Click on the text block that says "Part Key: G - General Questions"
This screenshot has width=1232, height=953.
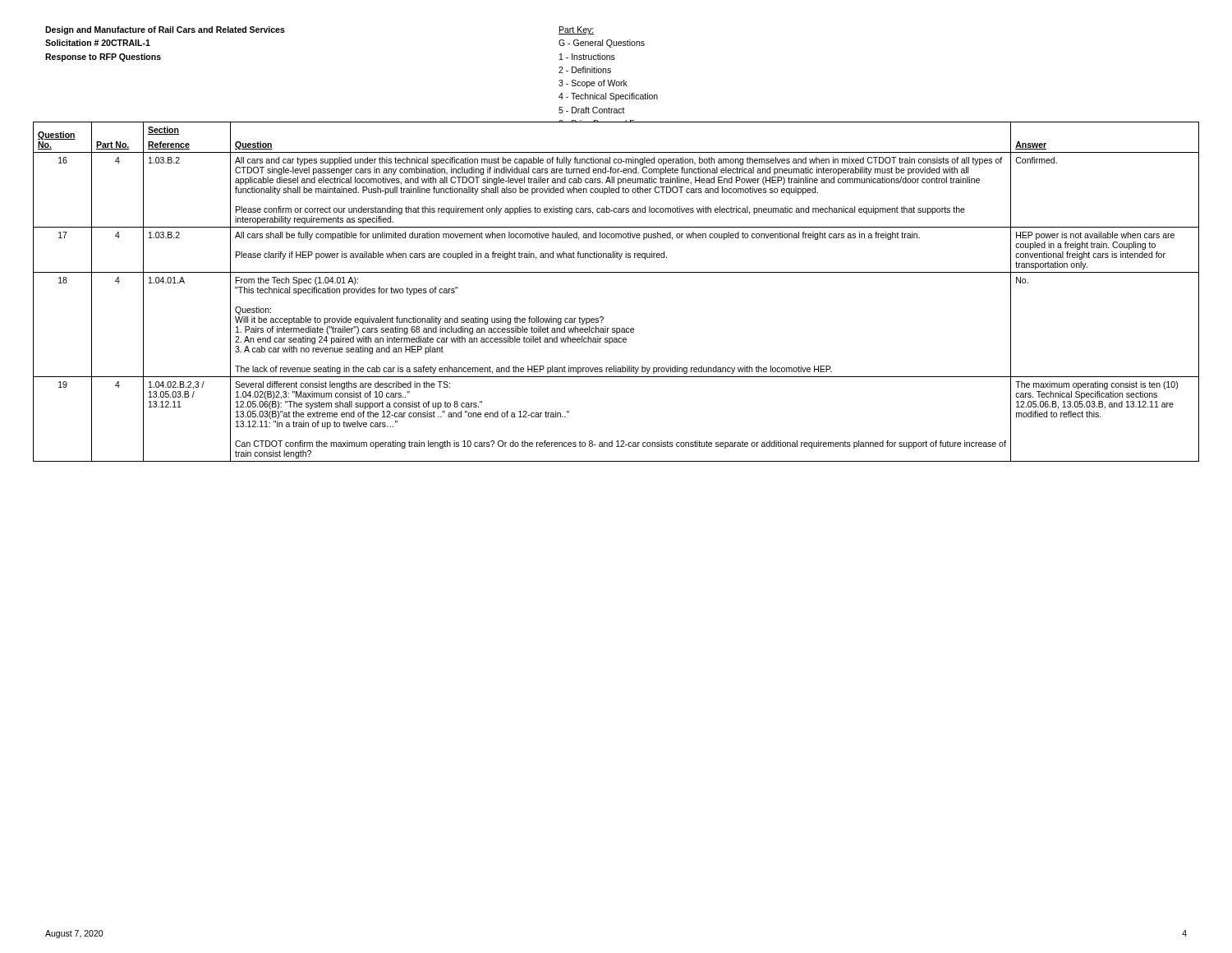pos(608,76)
